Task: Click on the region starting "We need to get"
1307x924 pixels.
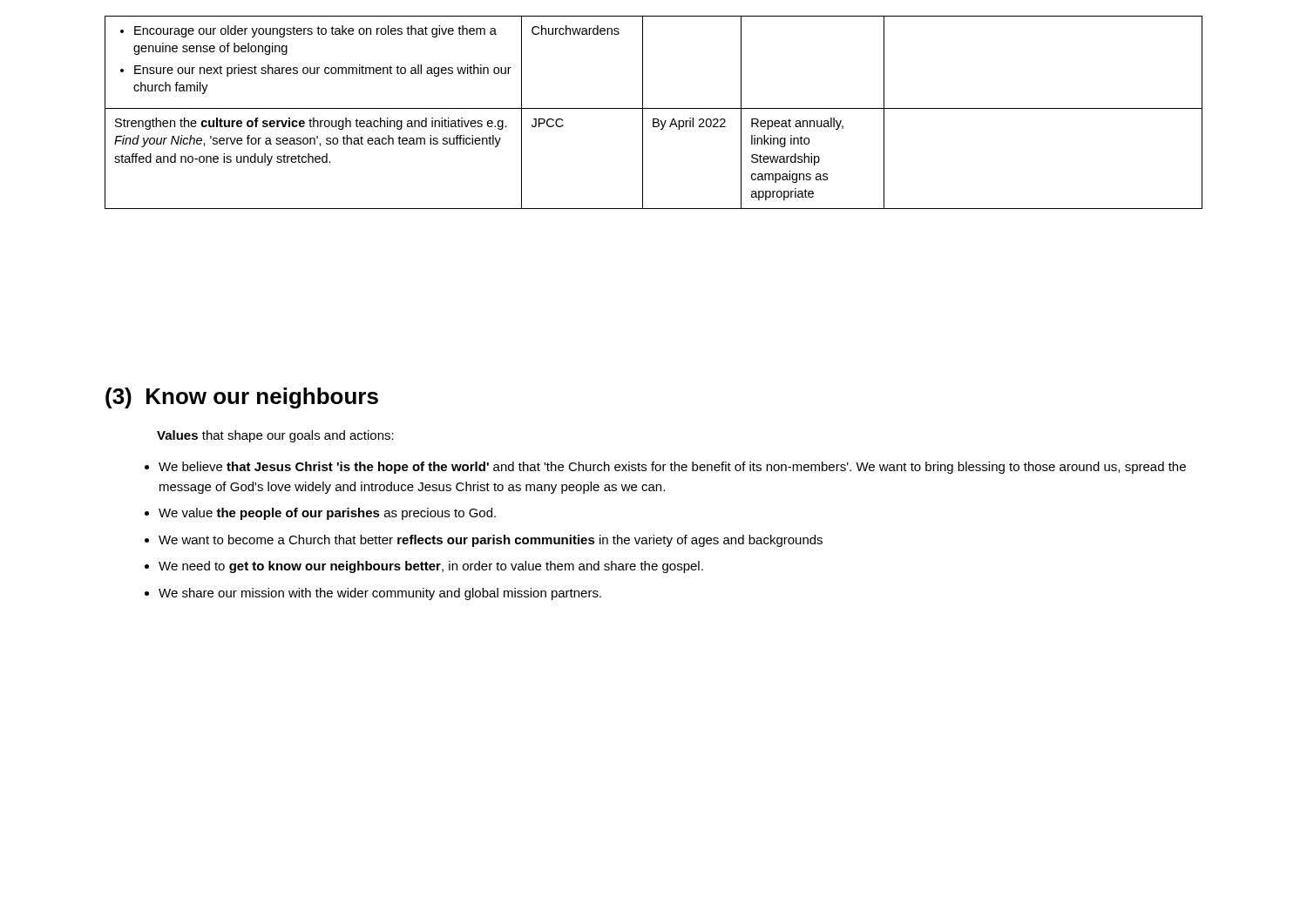Action: (x=431, y=566)
